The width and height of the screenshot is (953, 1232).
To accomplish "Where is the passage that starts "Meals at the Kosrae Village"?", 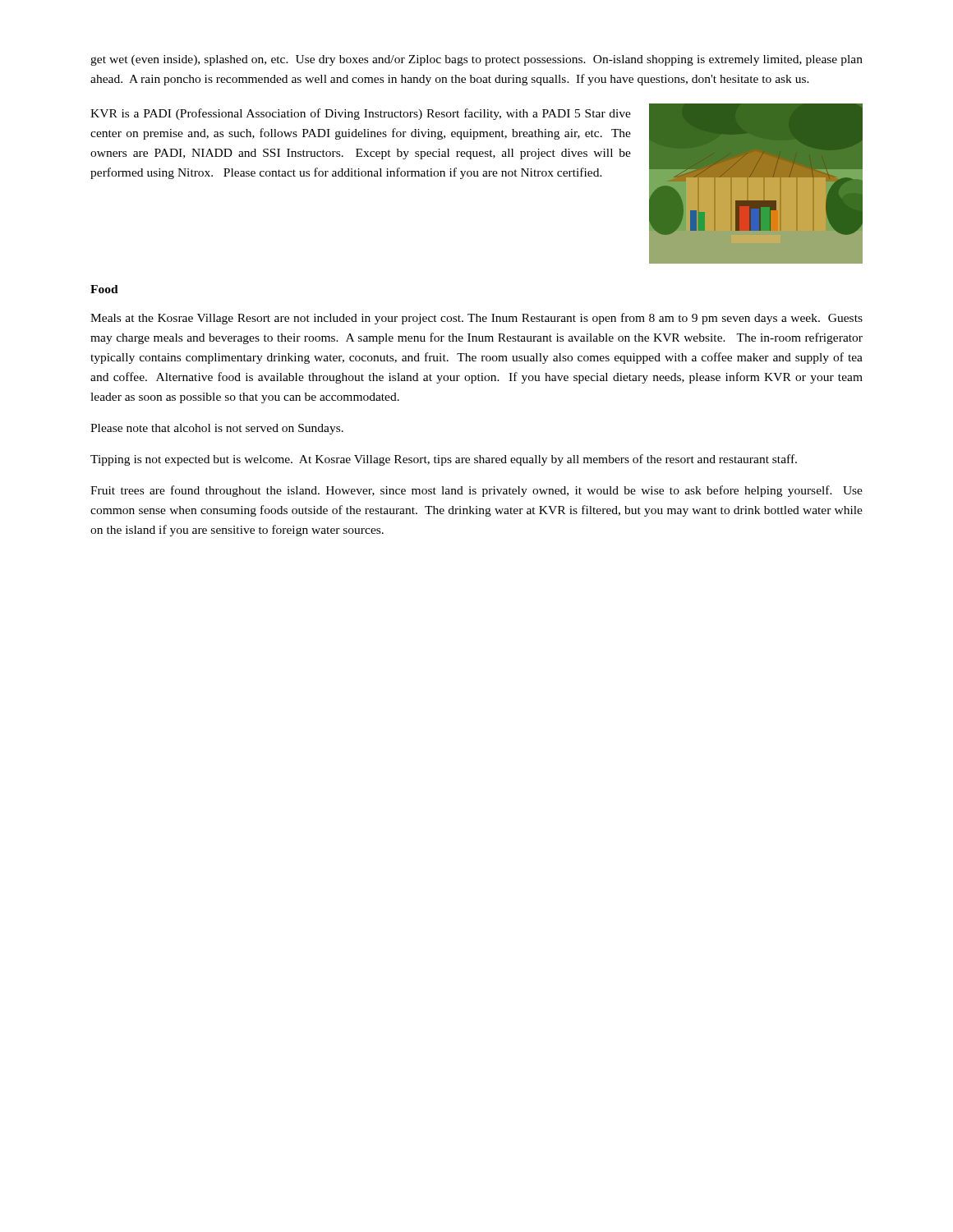I will point(476,357).
